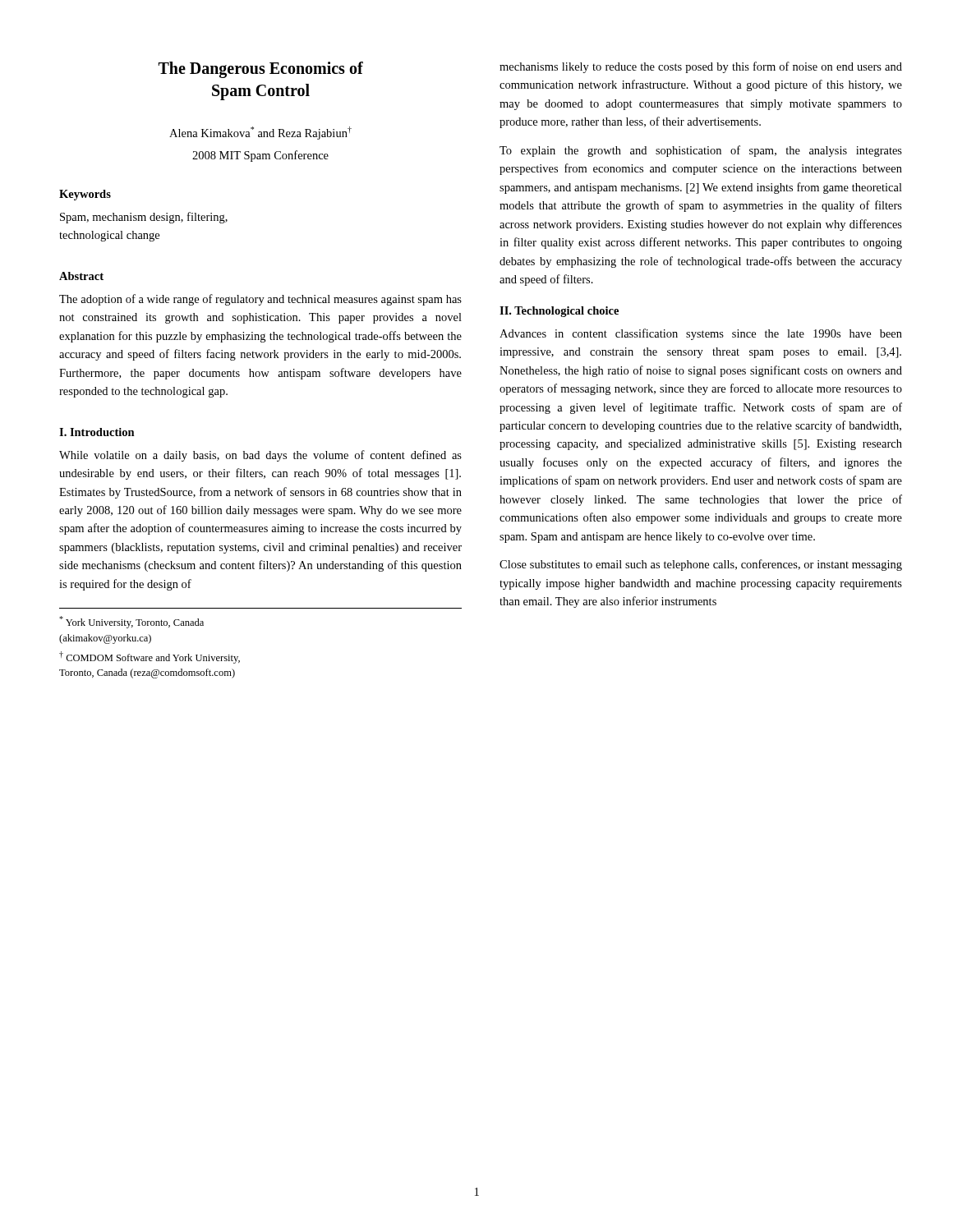Click on the footnote containing "York University, Toronto, Canada(akimakov@yorku.ca) † COMDOM Software"

[x=131, y=622]
